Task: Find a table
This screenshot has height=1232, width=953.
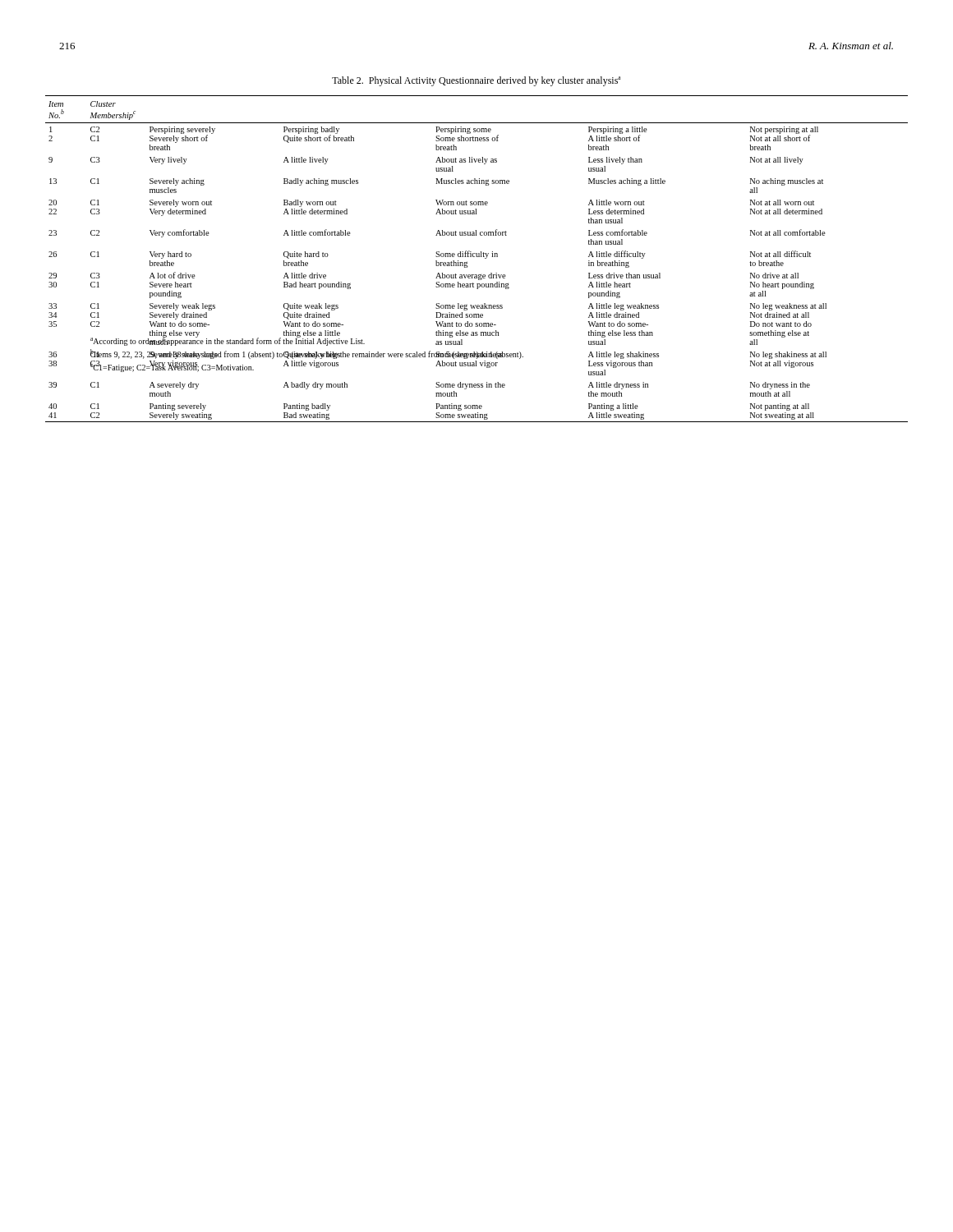Action: point(476,258)
